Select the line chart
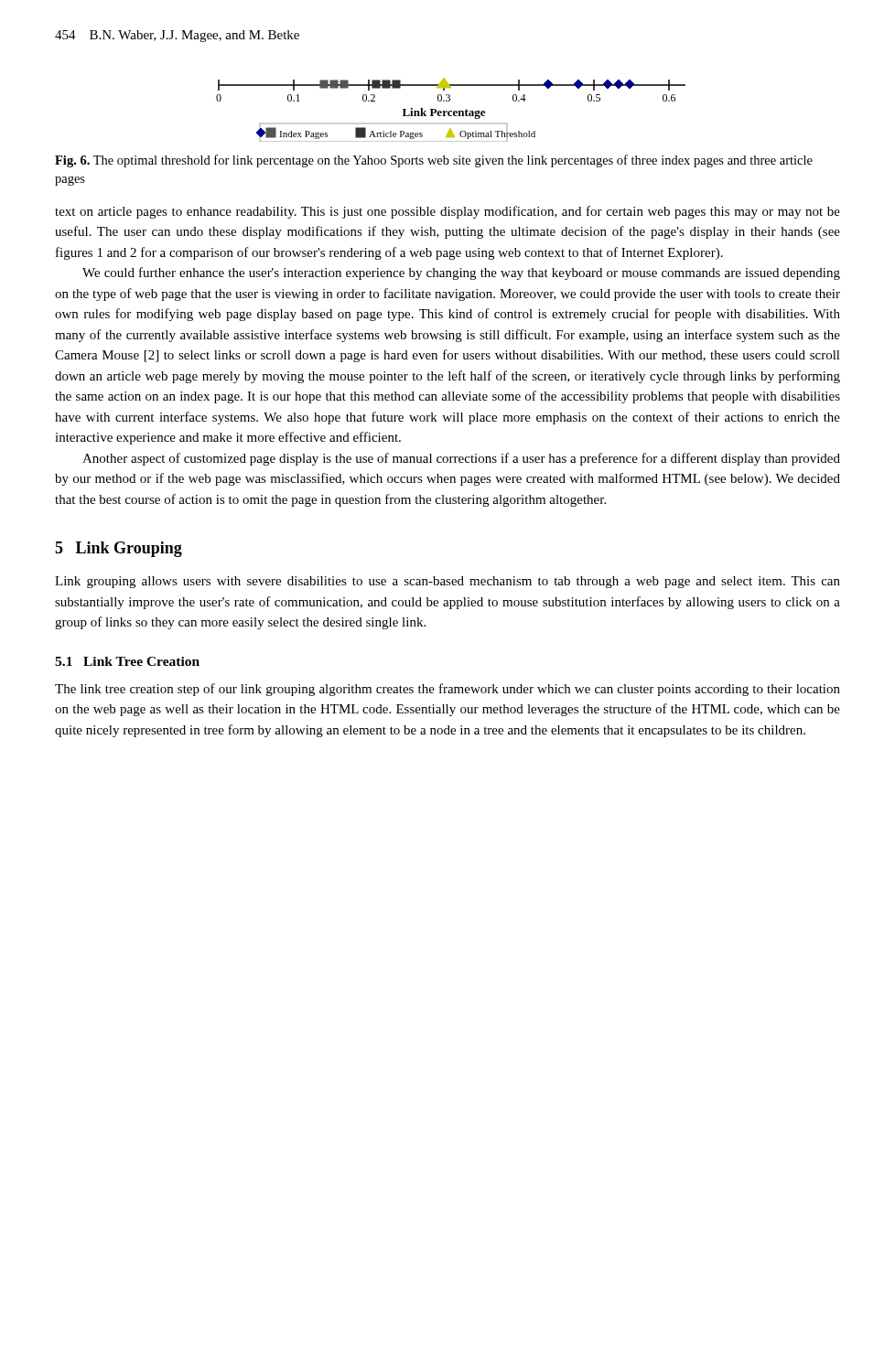This screenshot has width=895, height=1372. pos(448,101)
